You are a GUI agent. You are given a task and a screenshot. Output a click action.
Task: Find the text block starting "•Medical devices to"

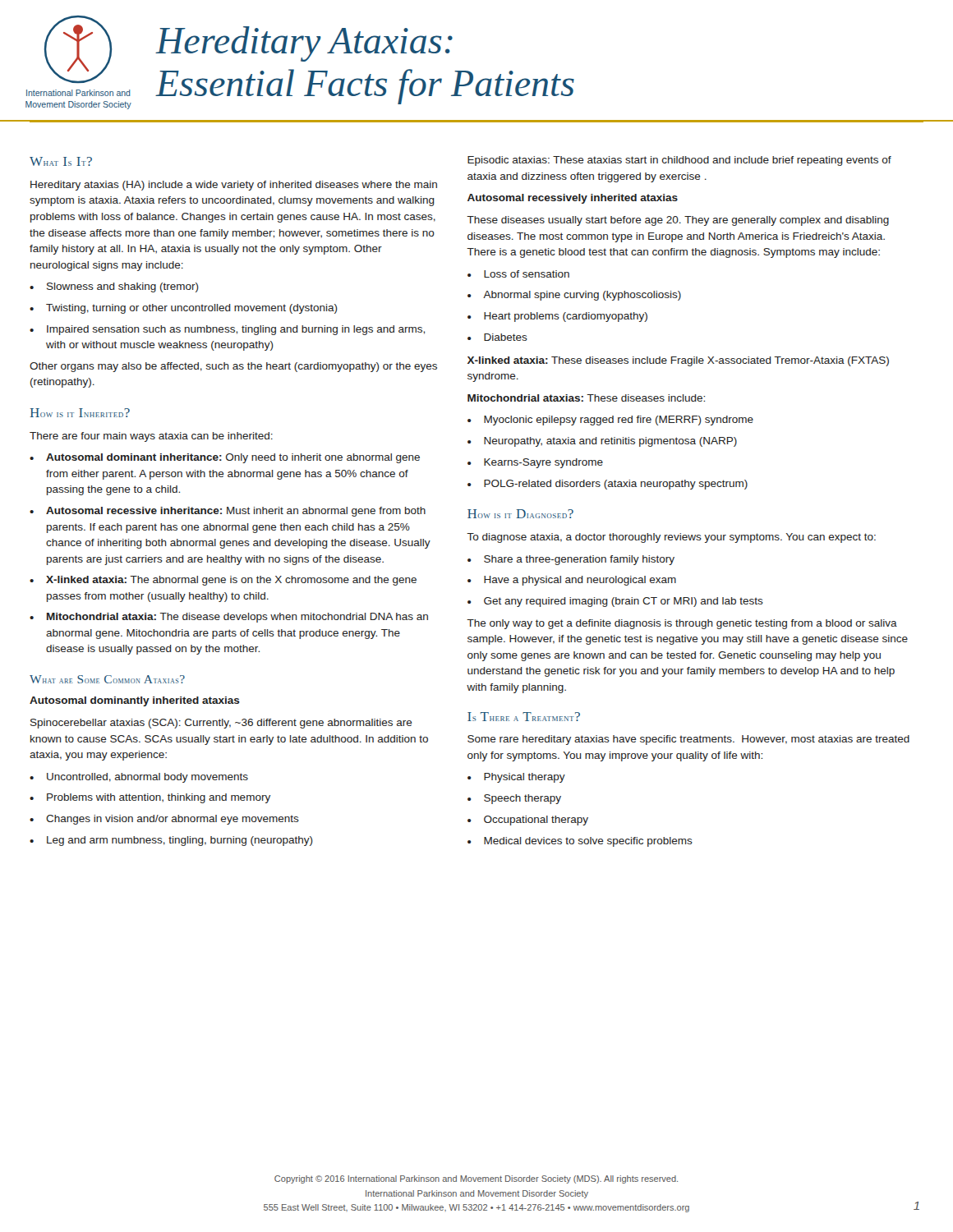click(x=690, y=841)
